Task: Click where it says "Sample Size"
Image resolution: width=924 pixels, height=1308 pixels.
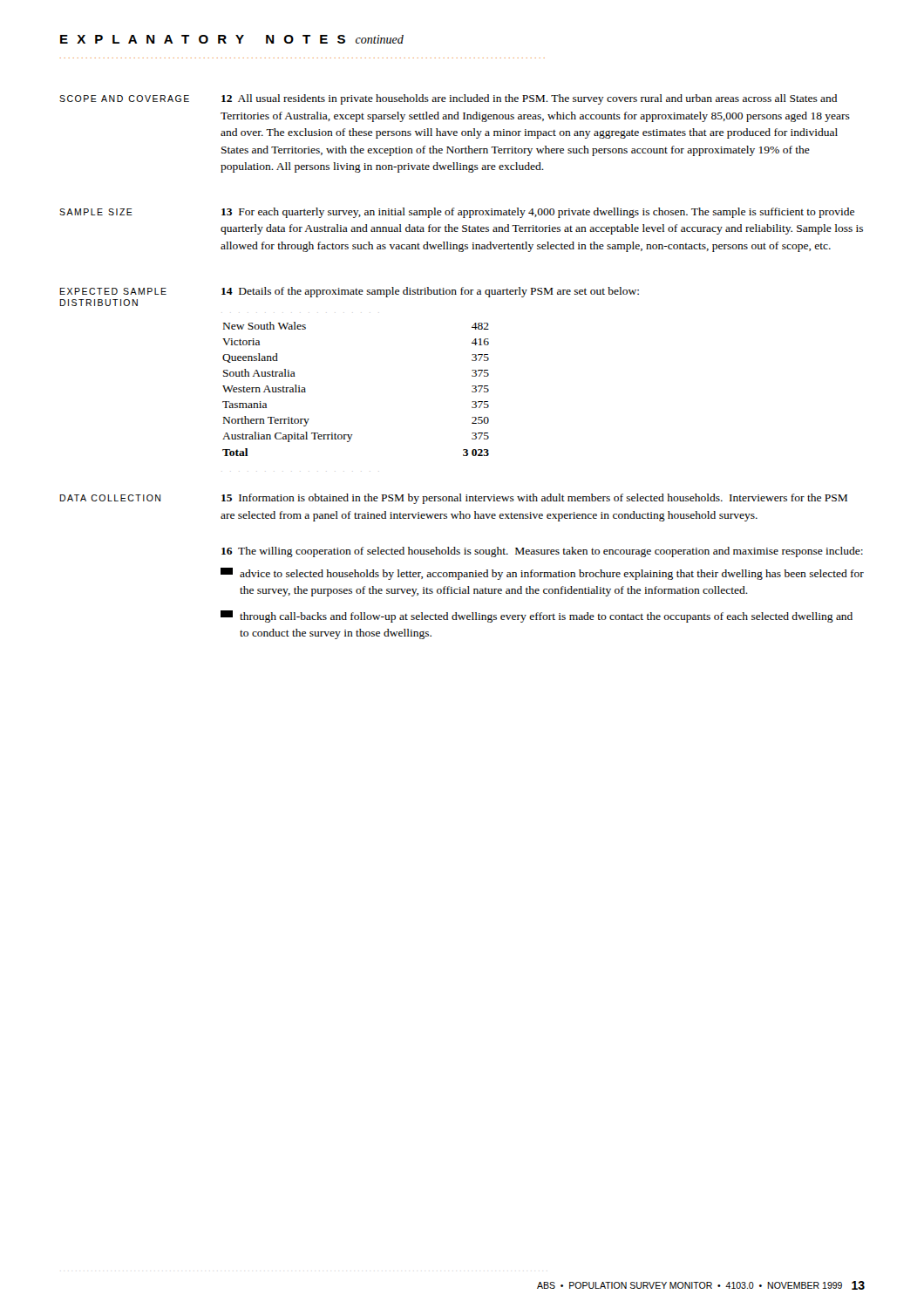Action: (97, 212)
